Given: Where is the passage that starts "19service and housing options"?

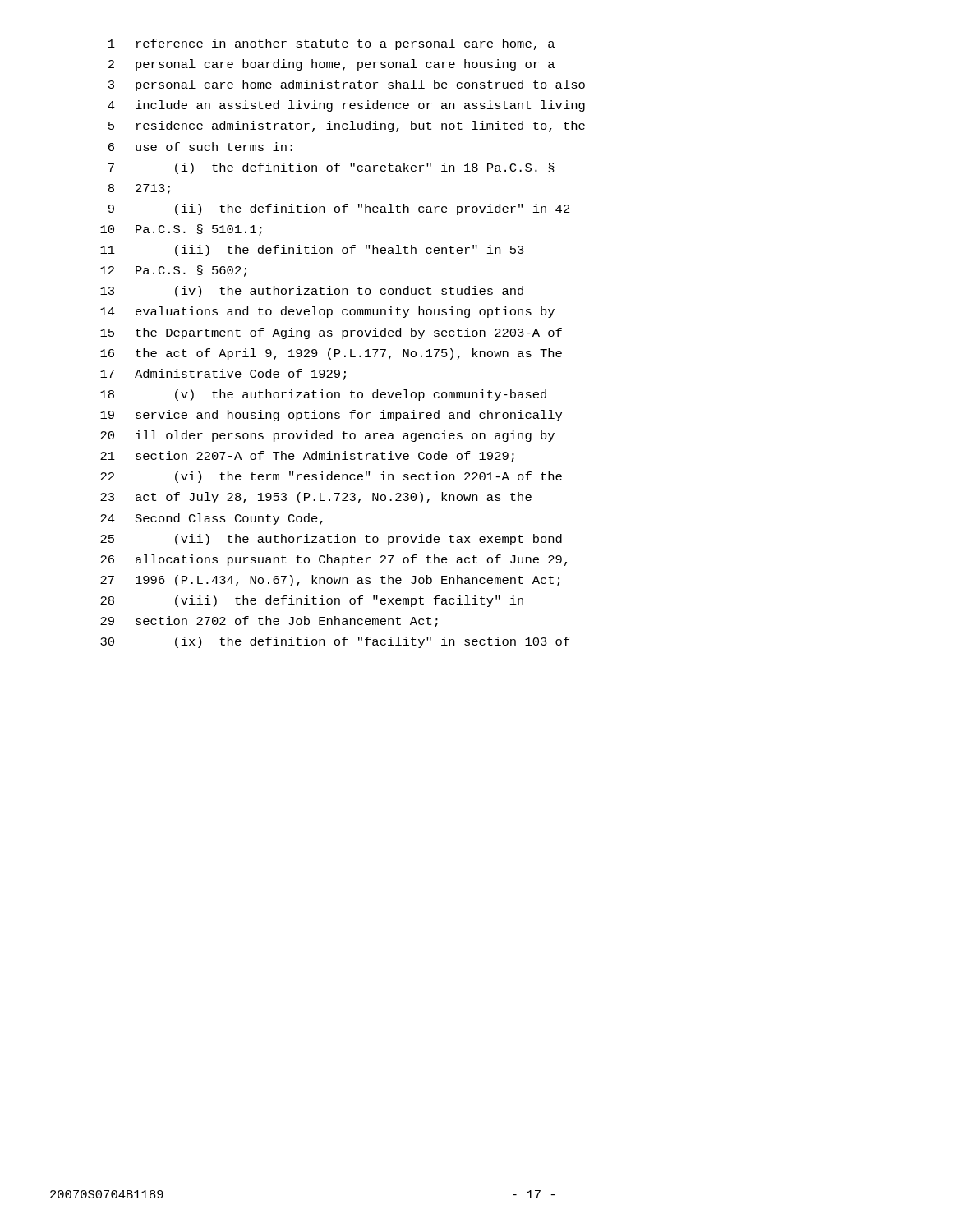Looking at the screenshot, I should [x=306, y=416].
